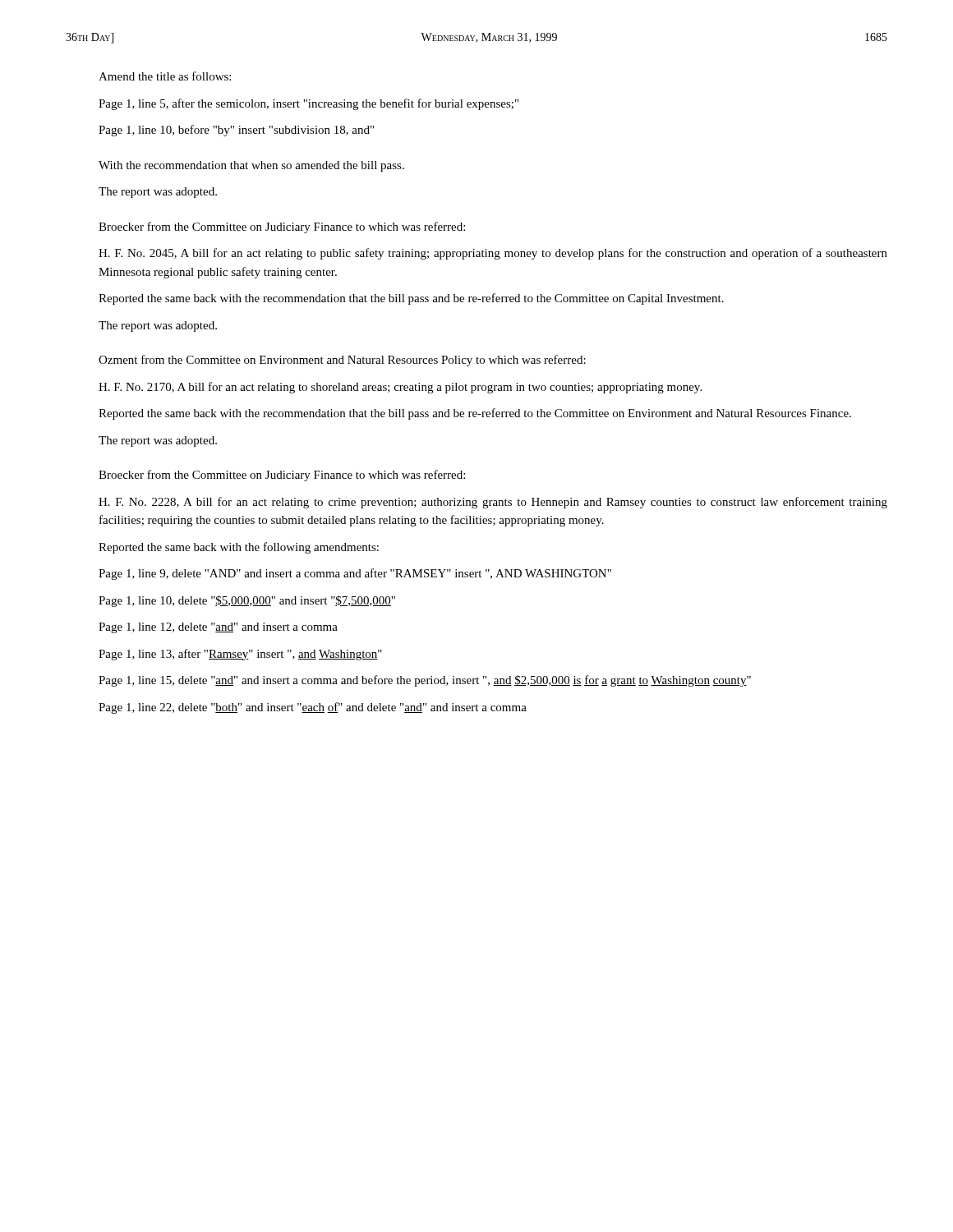Click on the text block that says "Page 1, line 13, after"
This screenshot has height=1232, width=953.
[240, 653]
